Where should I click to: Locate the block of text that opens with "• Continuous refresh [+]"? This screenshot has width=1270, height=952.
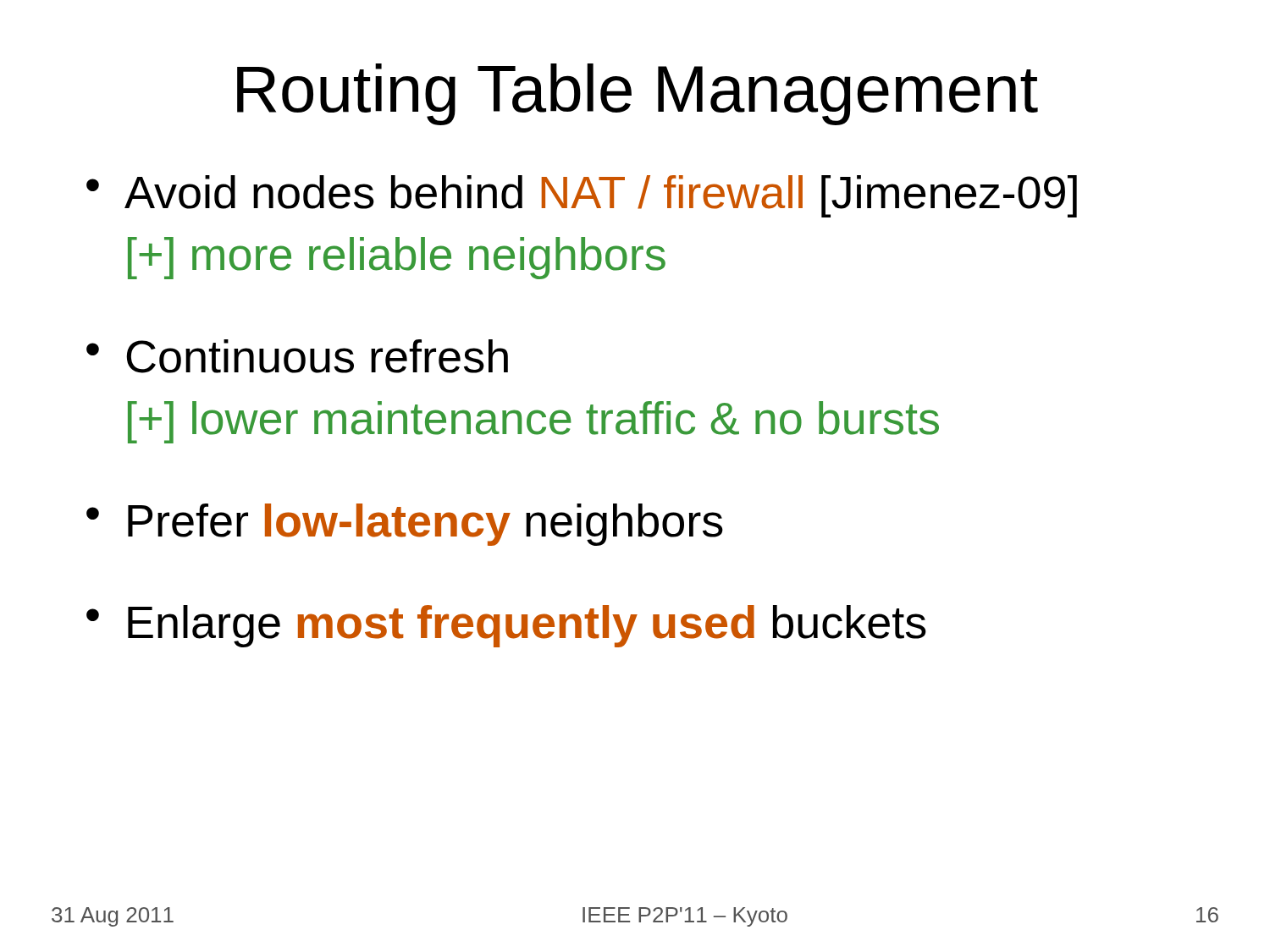point(513,387)
